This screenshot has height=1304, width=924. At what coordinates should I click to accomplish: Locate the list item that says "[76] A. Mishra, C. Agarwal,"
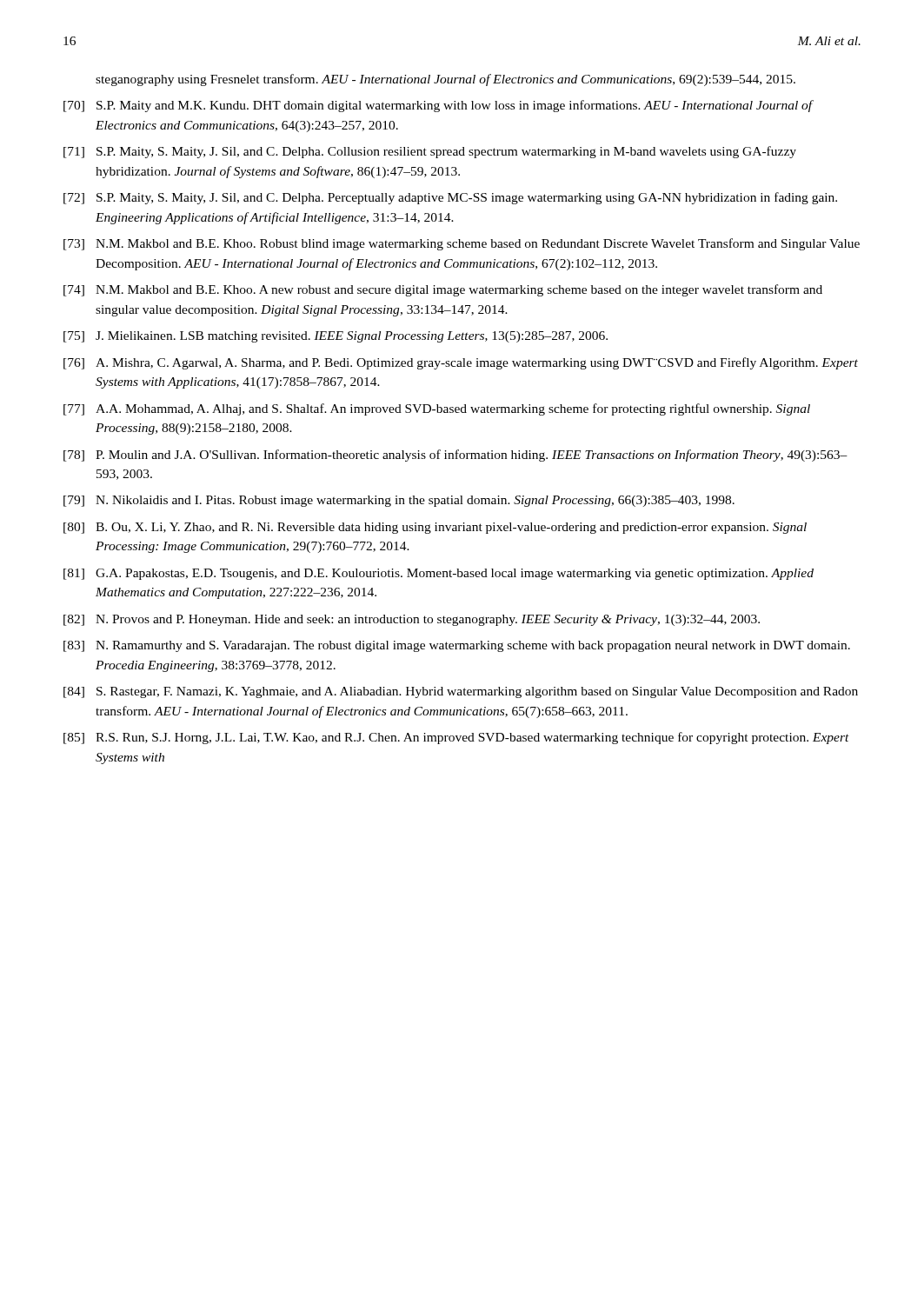point(462,372)
